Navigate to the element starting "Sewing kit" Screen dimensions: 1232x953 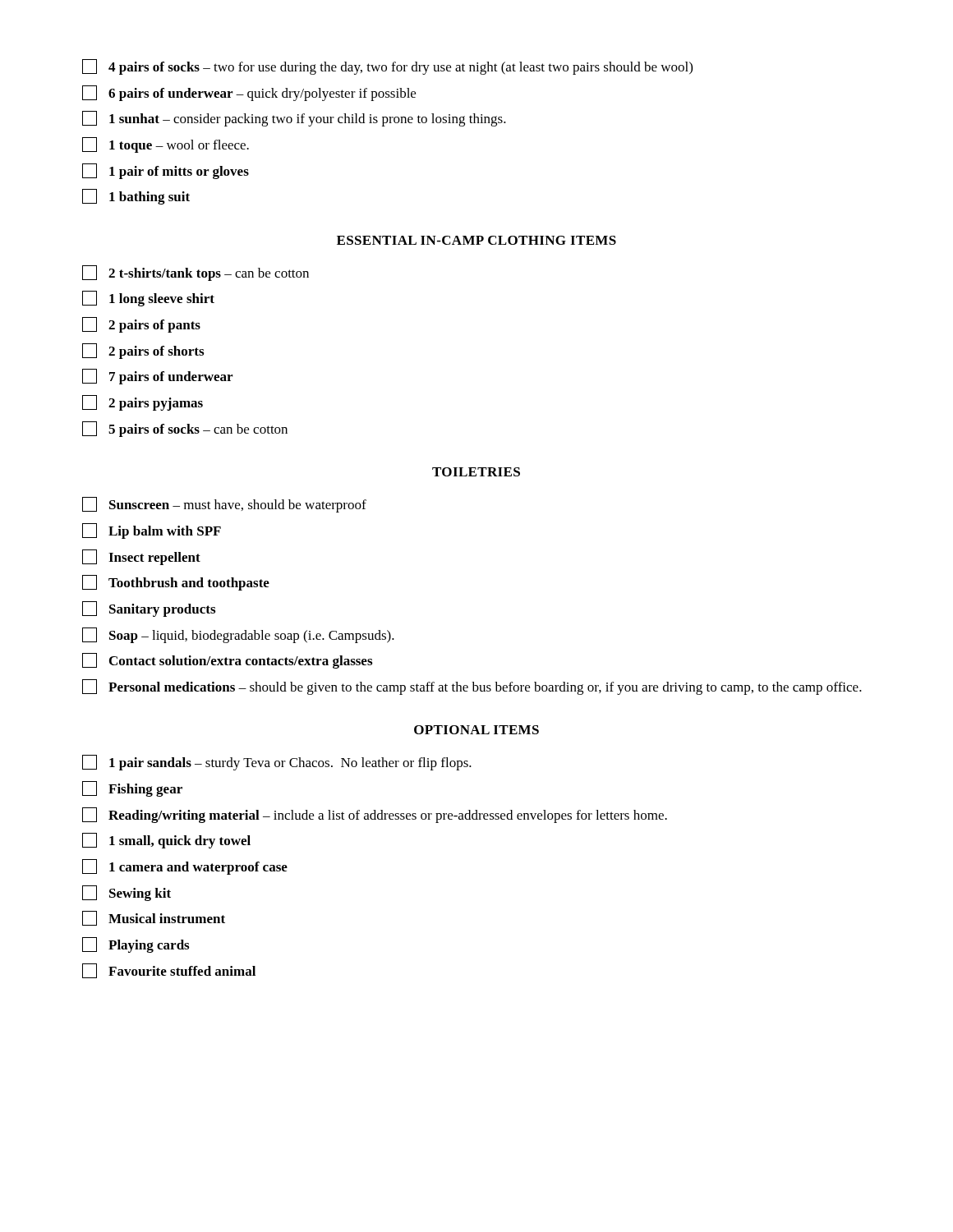127,893
